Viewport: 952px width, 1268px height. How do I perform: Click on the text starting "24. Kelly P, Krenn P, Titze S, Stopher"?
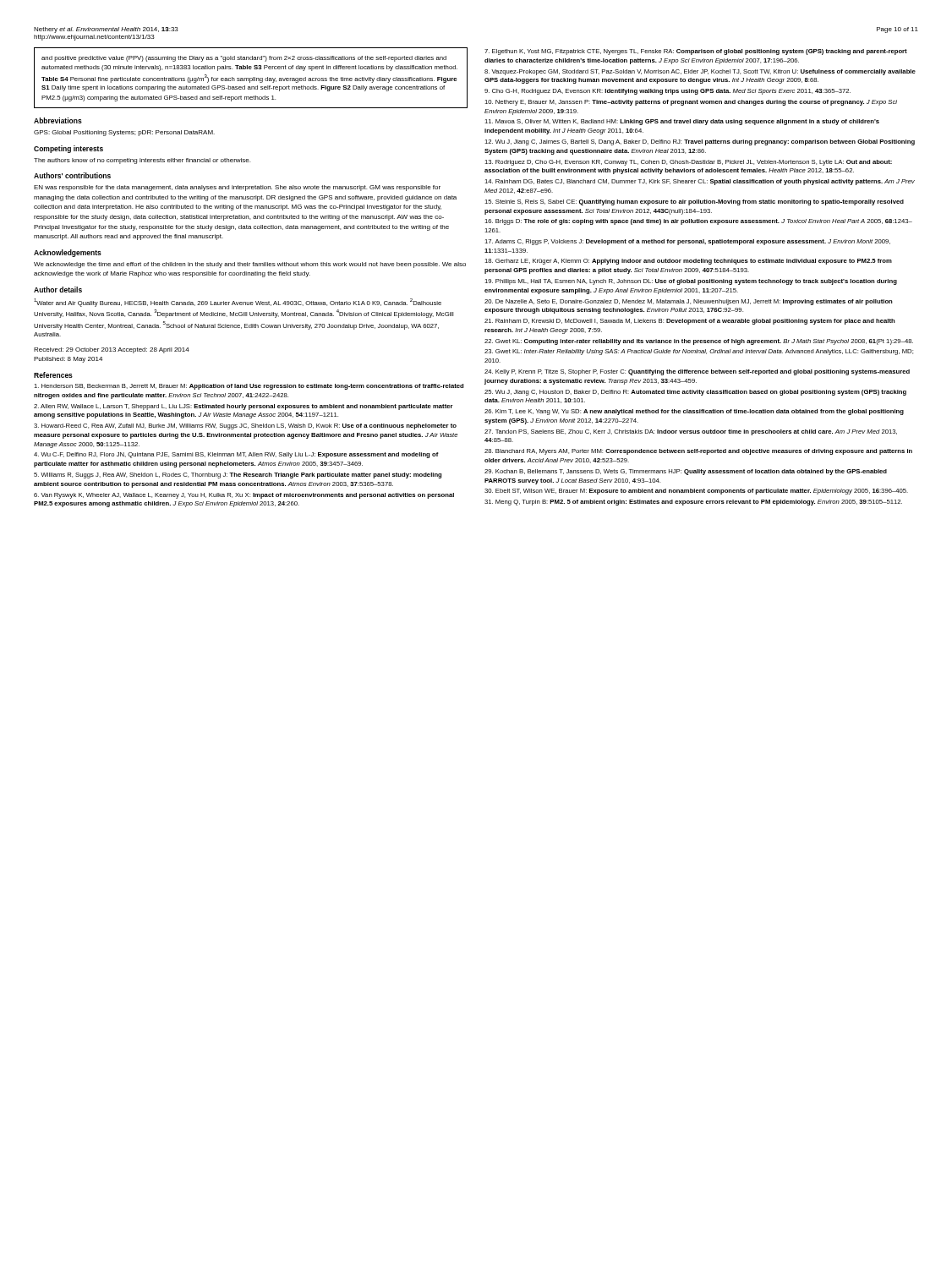click(x=697, y=376)
